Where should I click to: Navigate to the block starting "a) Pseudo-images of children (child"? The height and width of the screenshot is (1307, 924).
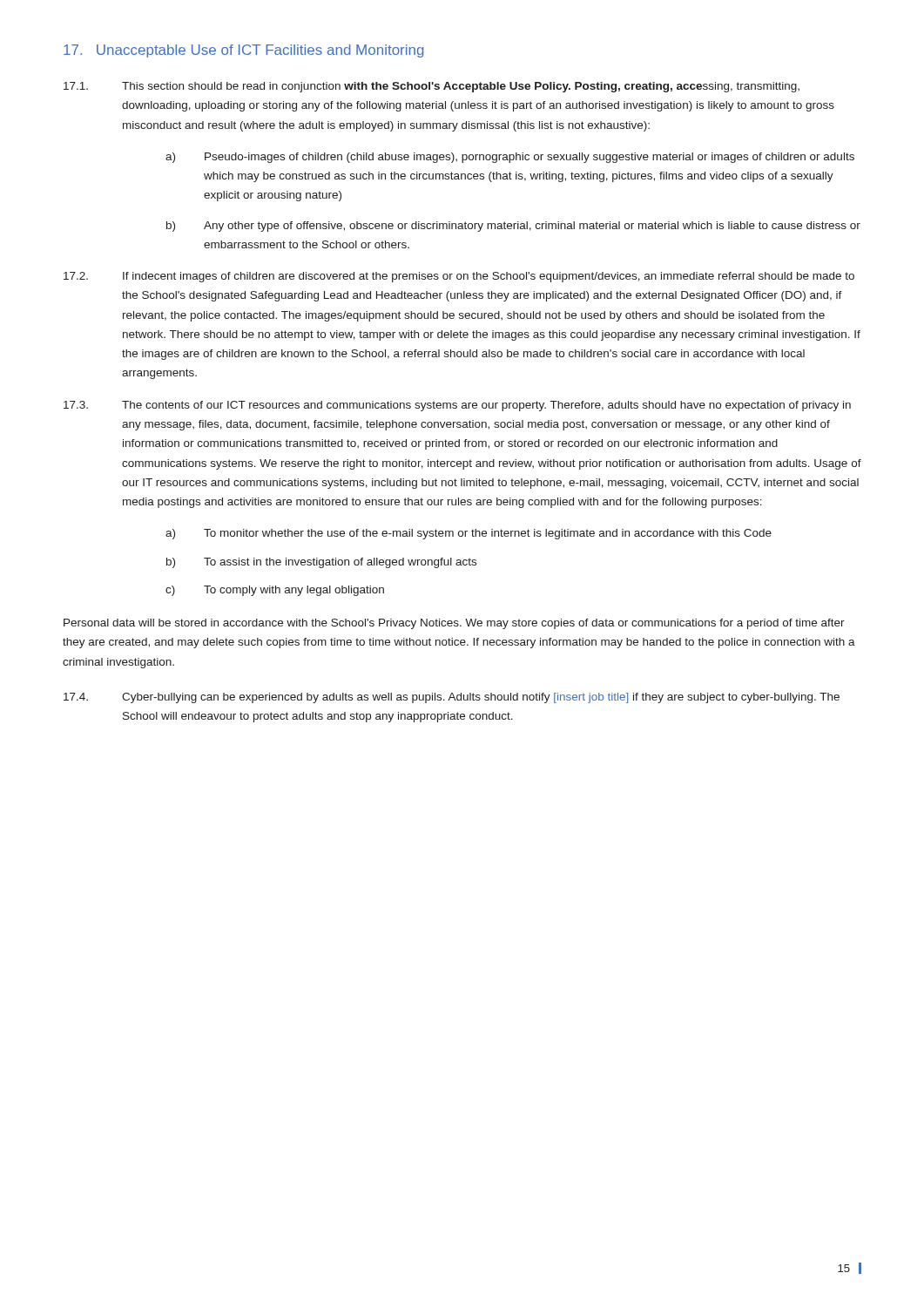(513, 176)
